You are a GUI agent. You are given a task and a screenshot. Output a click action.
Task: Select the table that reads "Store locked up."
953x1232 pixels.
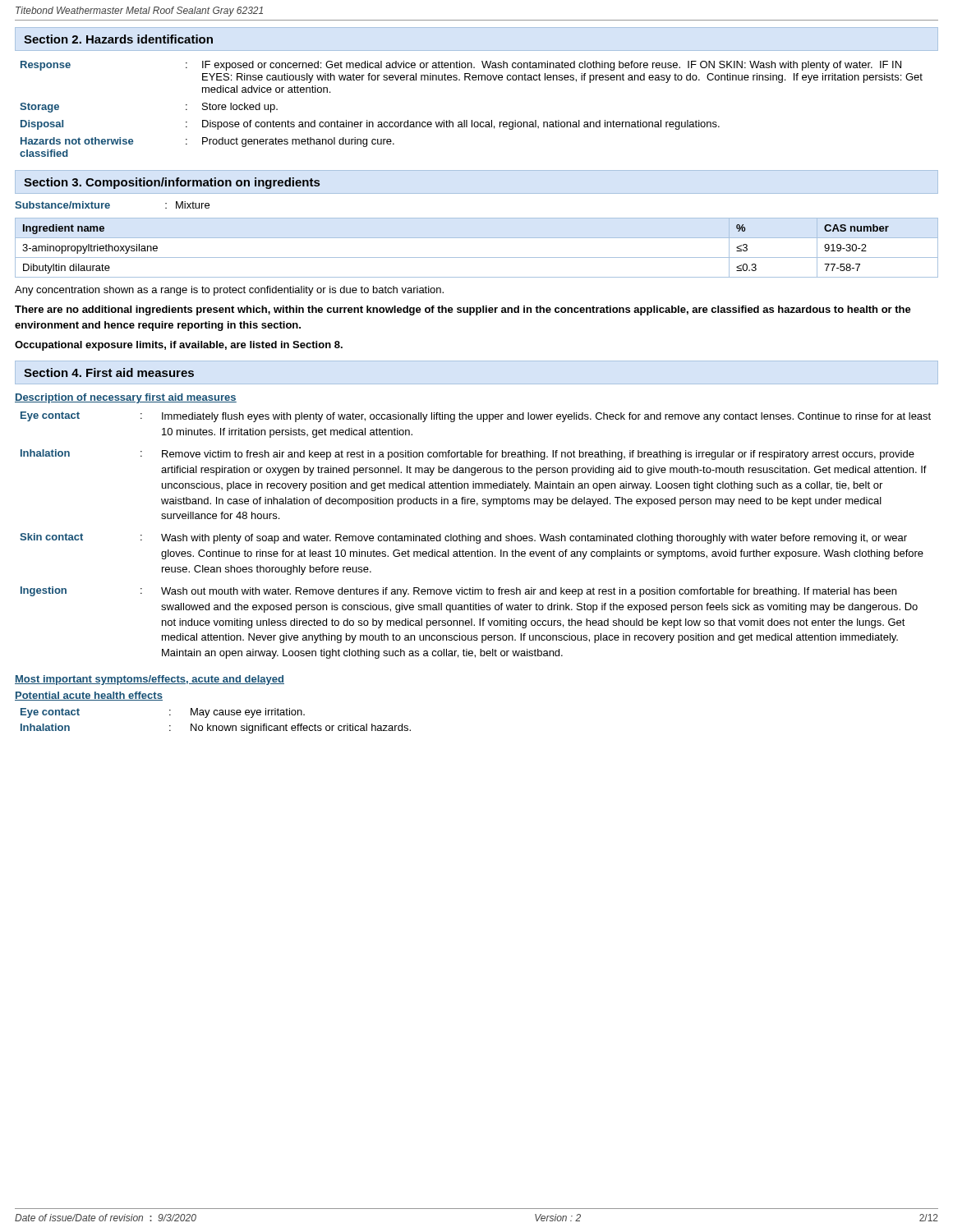click(476, 109)
